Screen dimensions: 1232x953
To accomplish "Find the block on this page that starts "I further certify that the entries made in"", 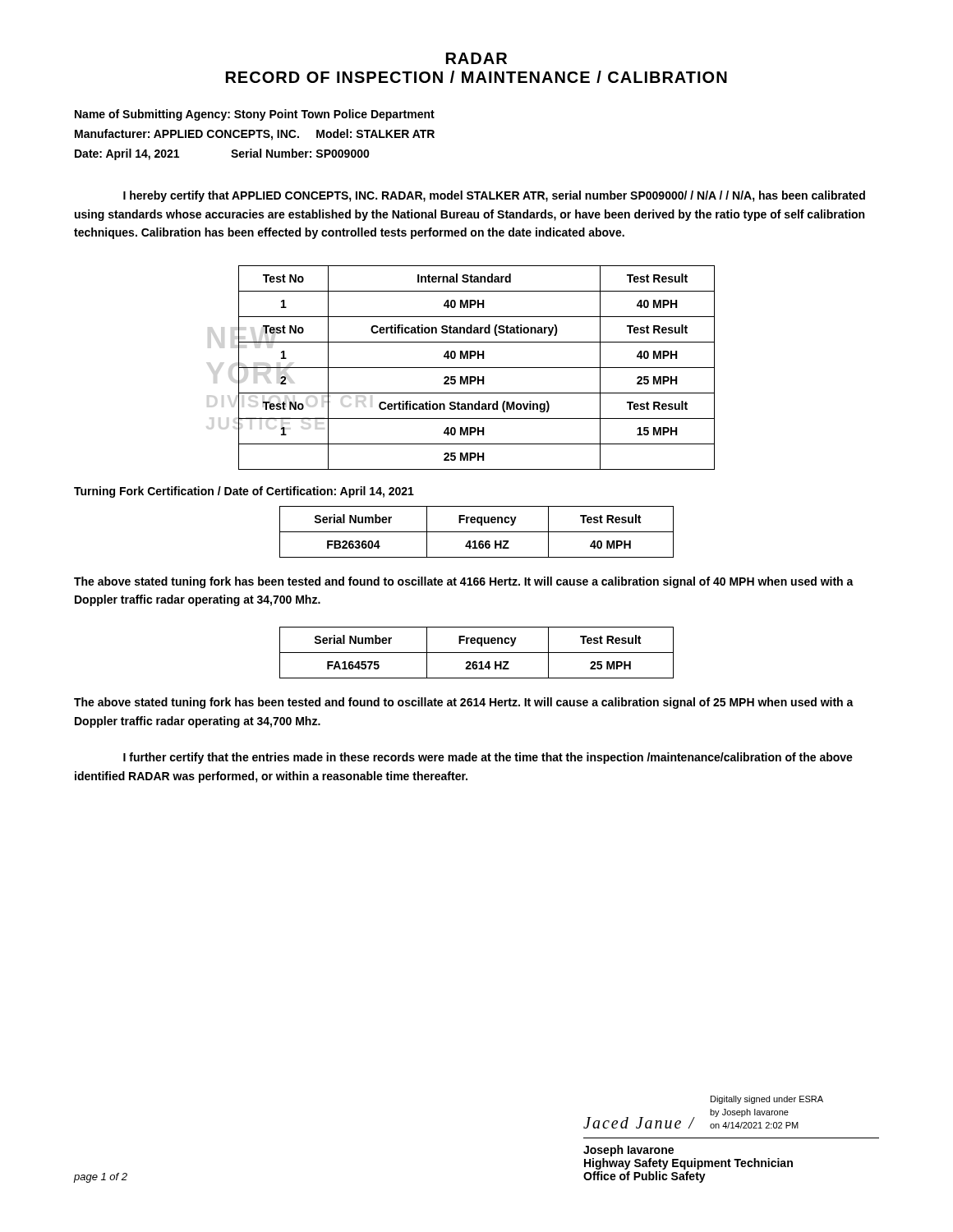I will pos(463,767).
